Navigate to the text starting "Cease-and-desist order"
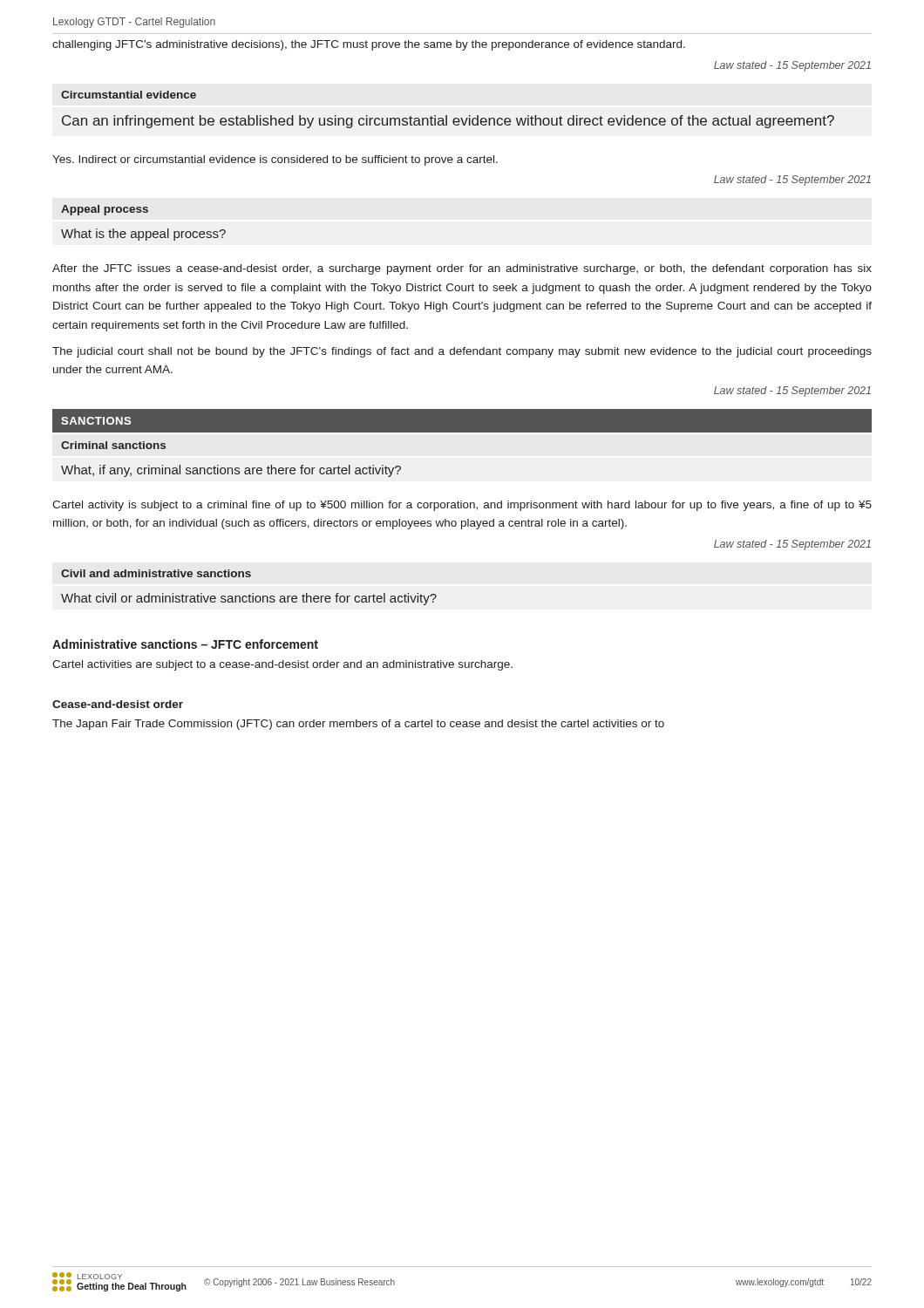The height and width of the screenshot is (1308, 924). tap(118, 704)
